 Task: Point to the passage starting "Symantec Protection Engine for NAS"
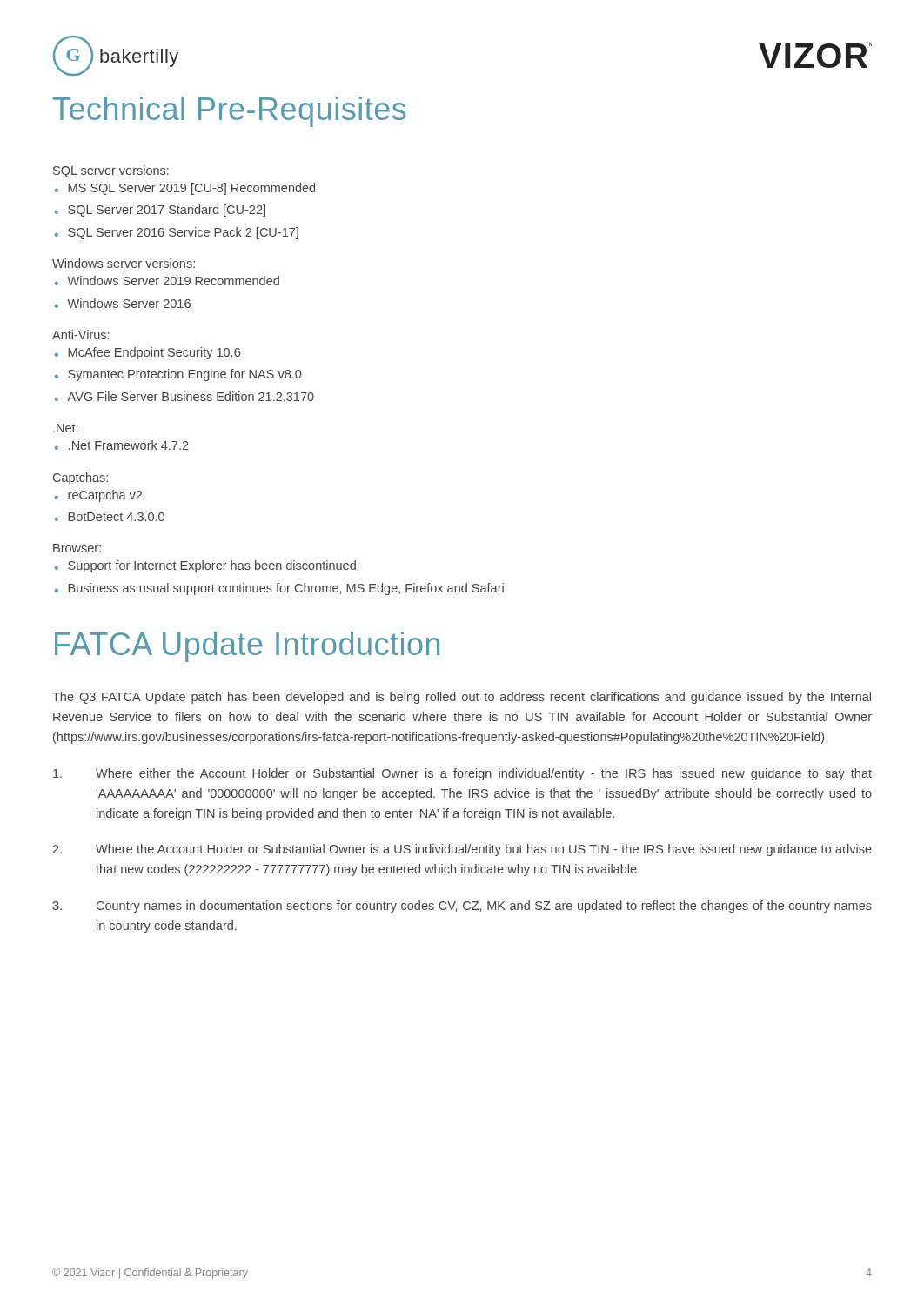185,374
